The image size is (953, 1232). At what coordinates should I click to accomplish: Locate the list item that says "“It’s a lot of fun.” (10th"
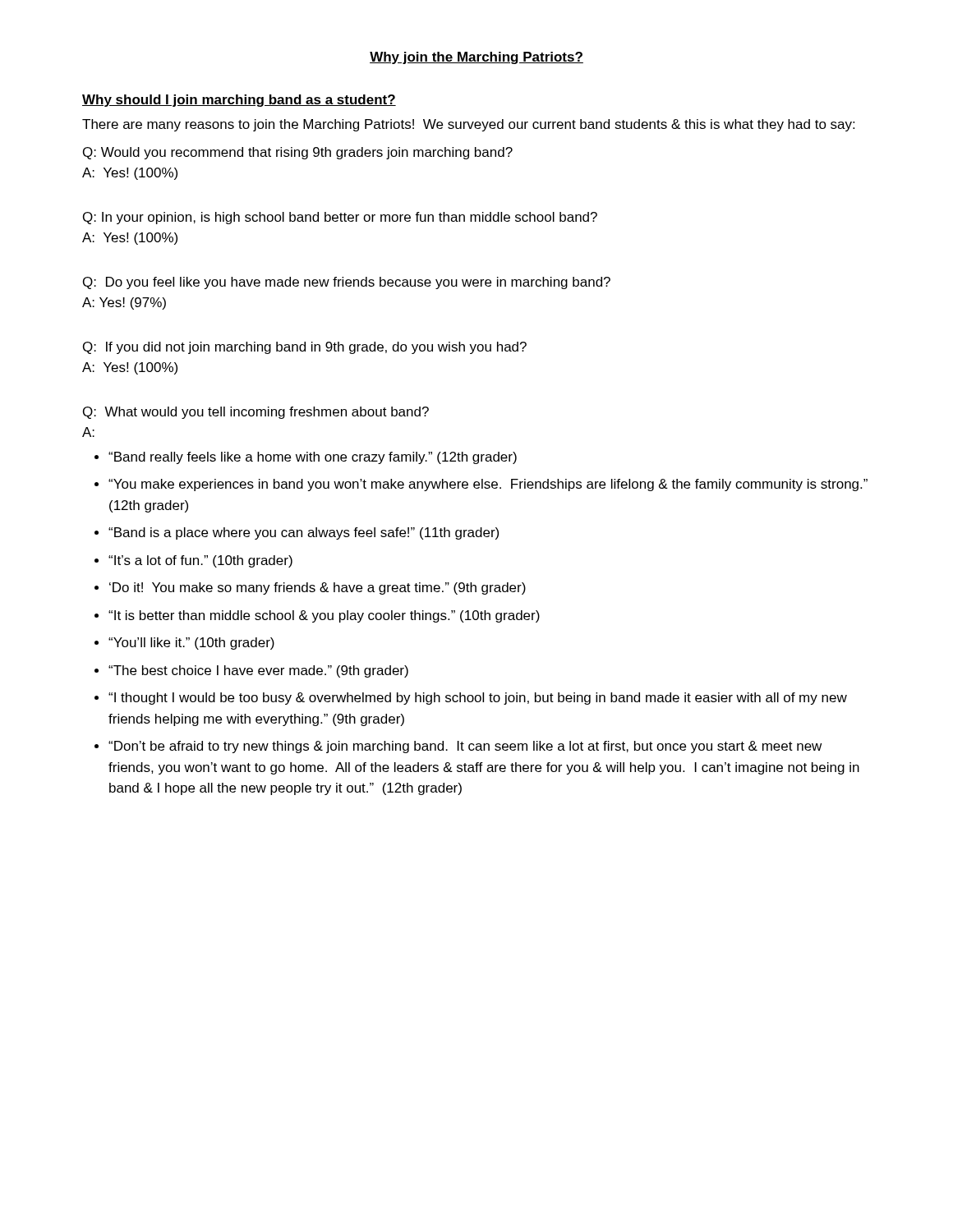pyautogui.click(x=201, y=560)
